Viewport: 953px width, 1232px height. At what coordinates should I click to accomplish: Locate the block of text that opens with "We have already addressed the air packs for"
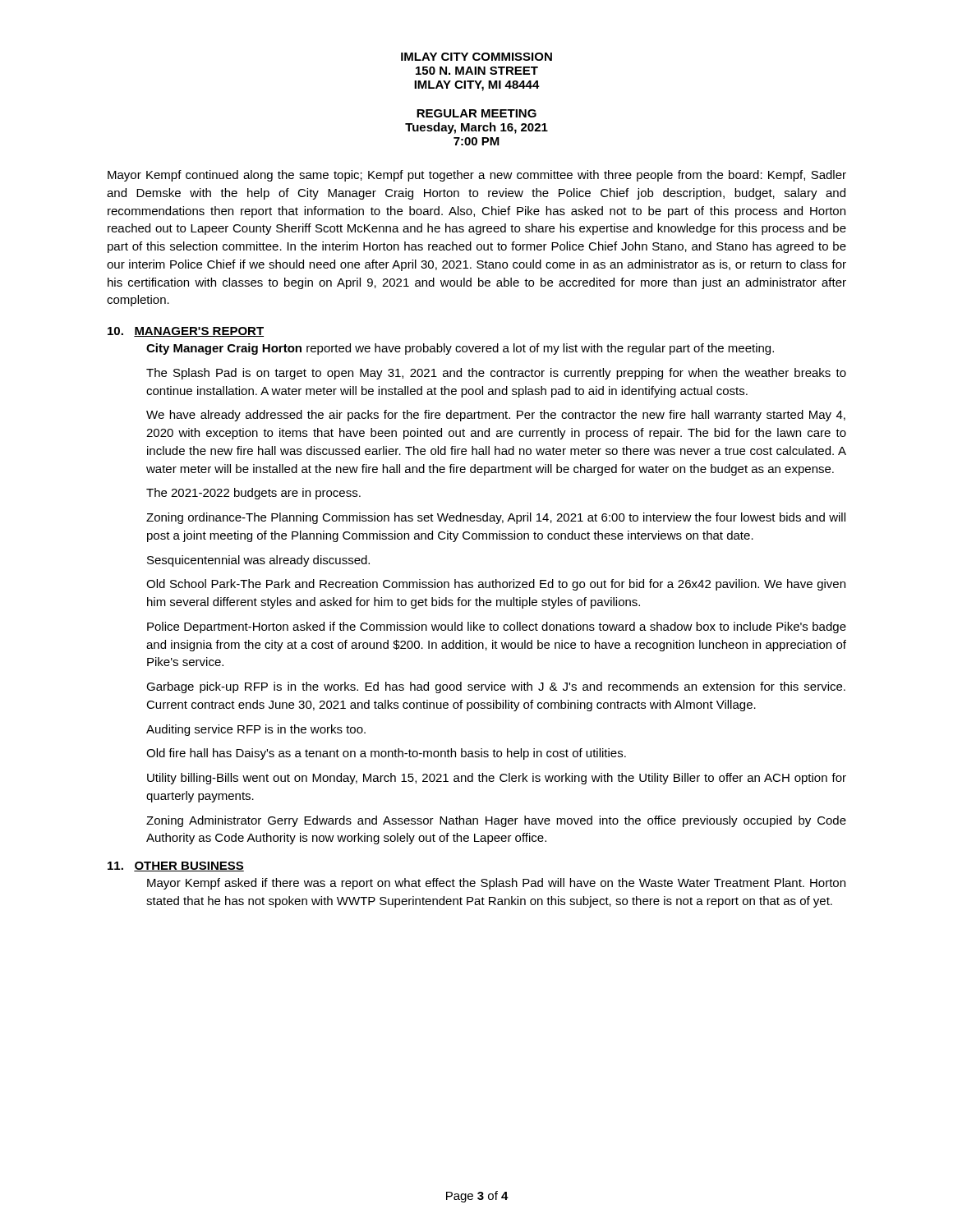click(496, 441)
